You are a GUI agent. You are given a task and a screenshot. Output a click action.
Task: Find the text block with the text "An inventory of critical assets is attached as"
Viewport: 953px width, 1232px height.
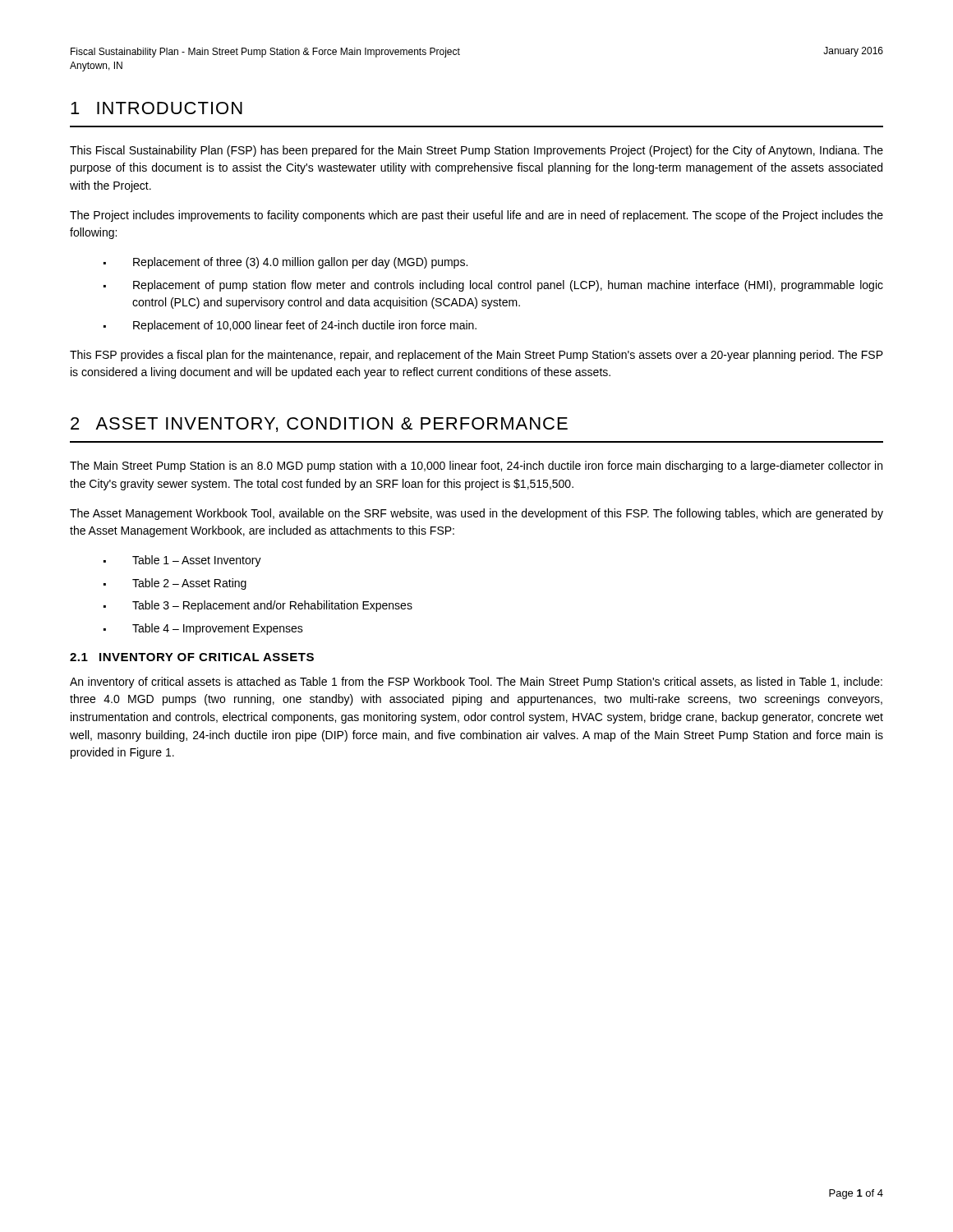click(x=476, y=717)
